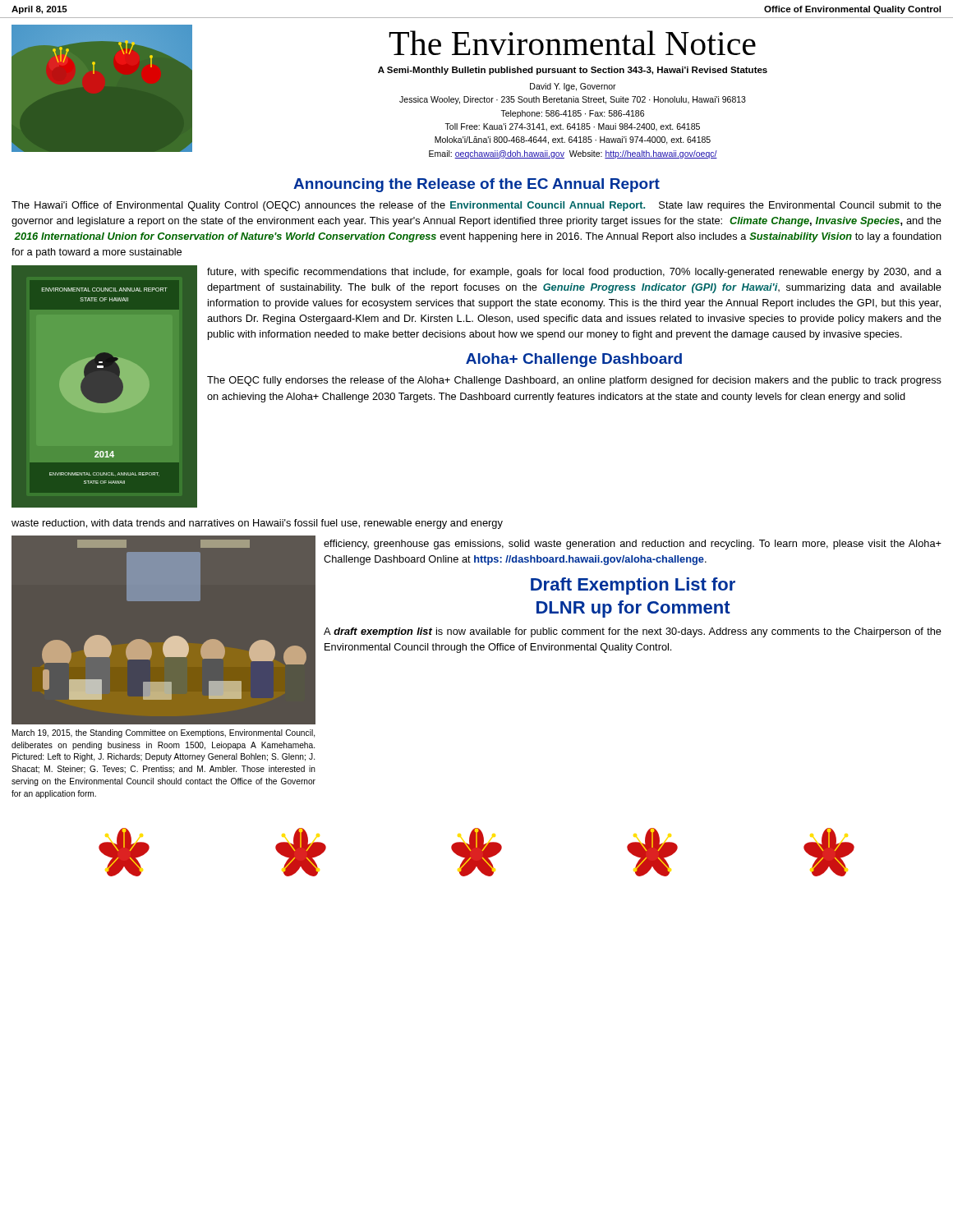The height and width of the screenshot is (1232, 953).
Task: Select the text block starting "The Environmental Notice A Semi-Monthly"
Action: pyautogui.click(x=573, y=92)
